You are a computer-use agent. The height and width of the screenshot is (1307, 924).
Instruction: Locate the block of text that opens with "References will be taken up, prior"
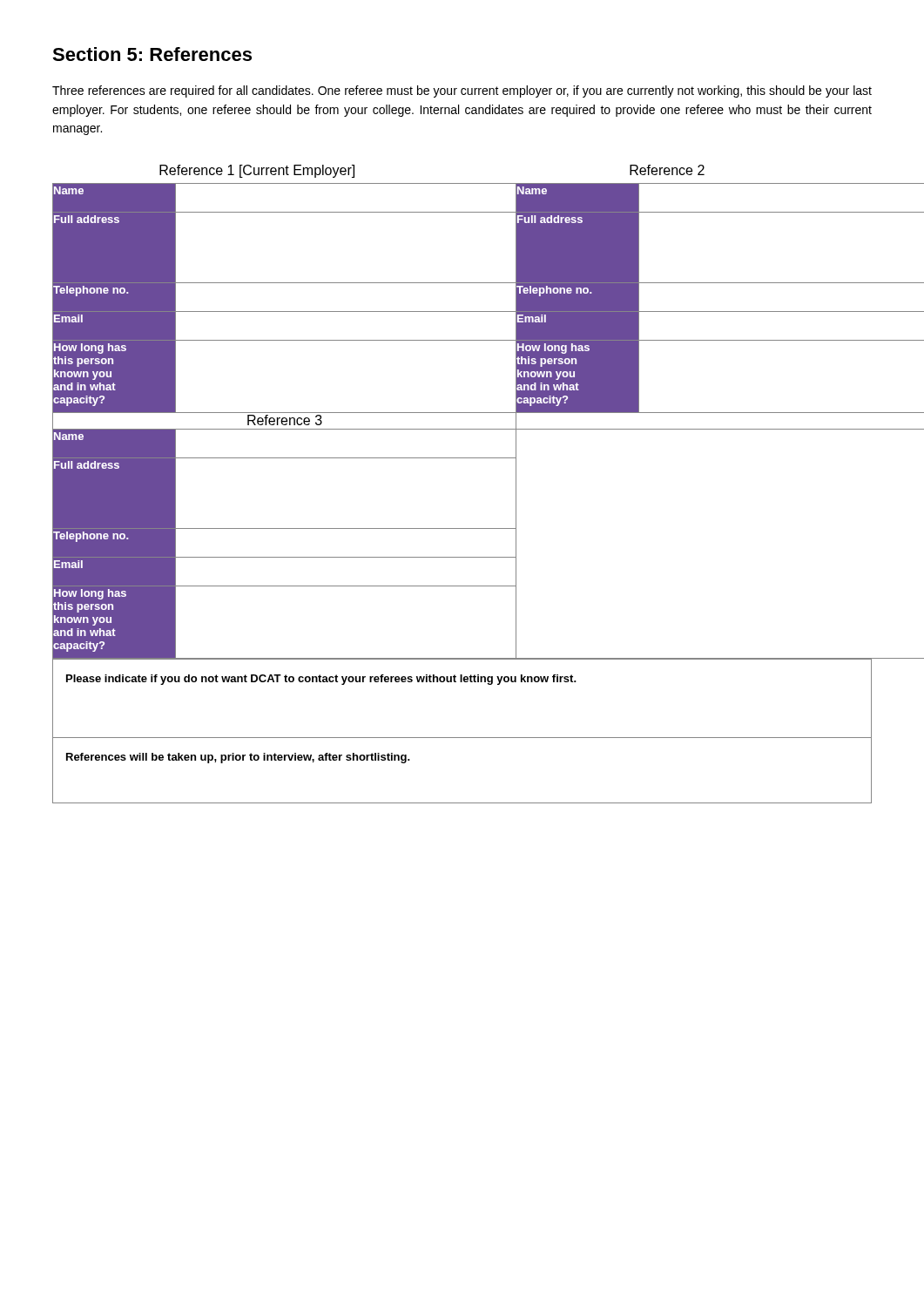coord(238,757)
